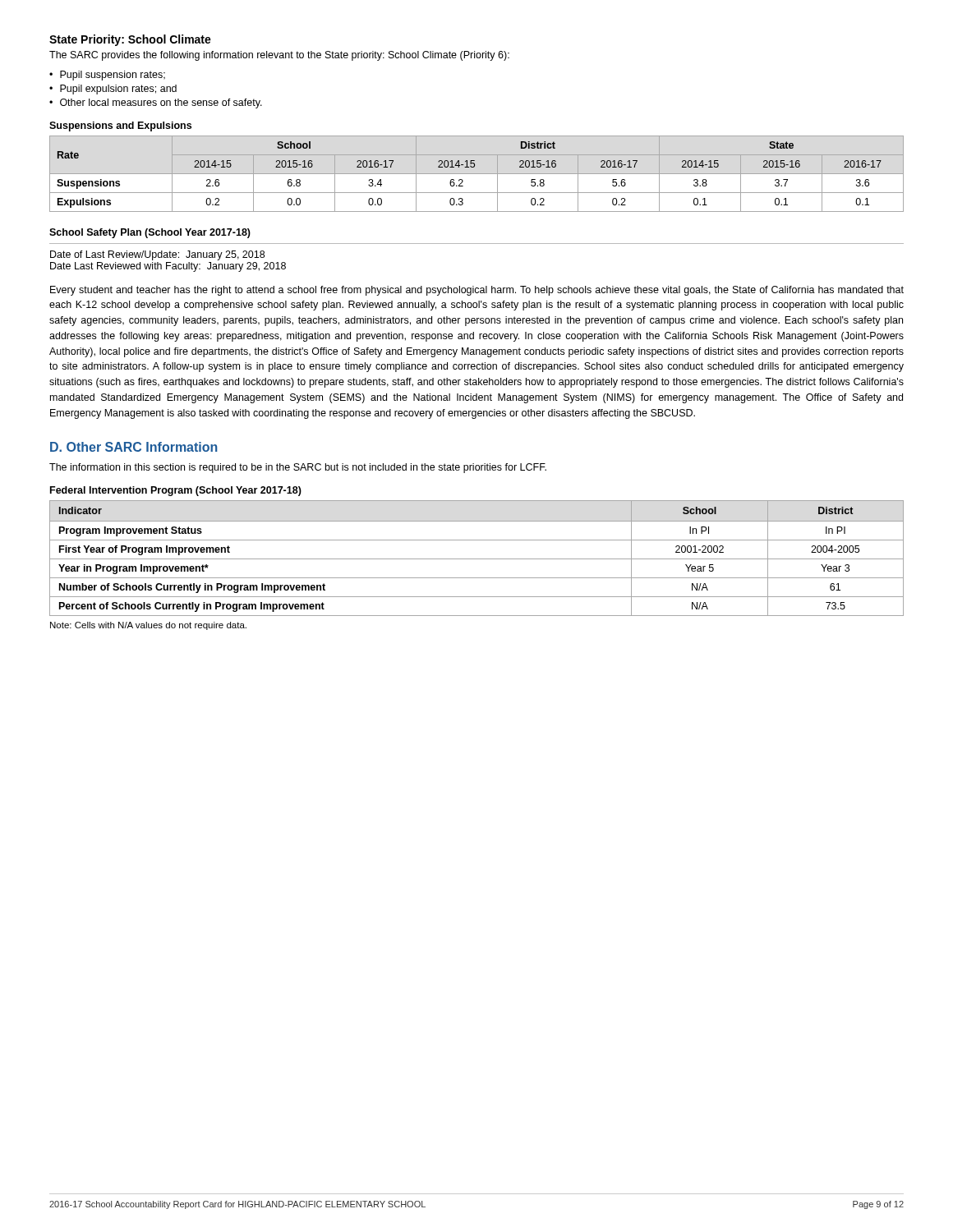
Task: Point to the block beginning "Date of Last Review/Update: January 25,"
Action: 157,255
